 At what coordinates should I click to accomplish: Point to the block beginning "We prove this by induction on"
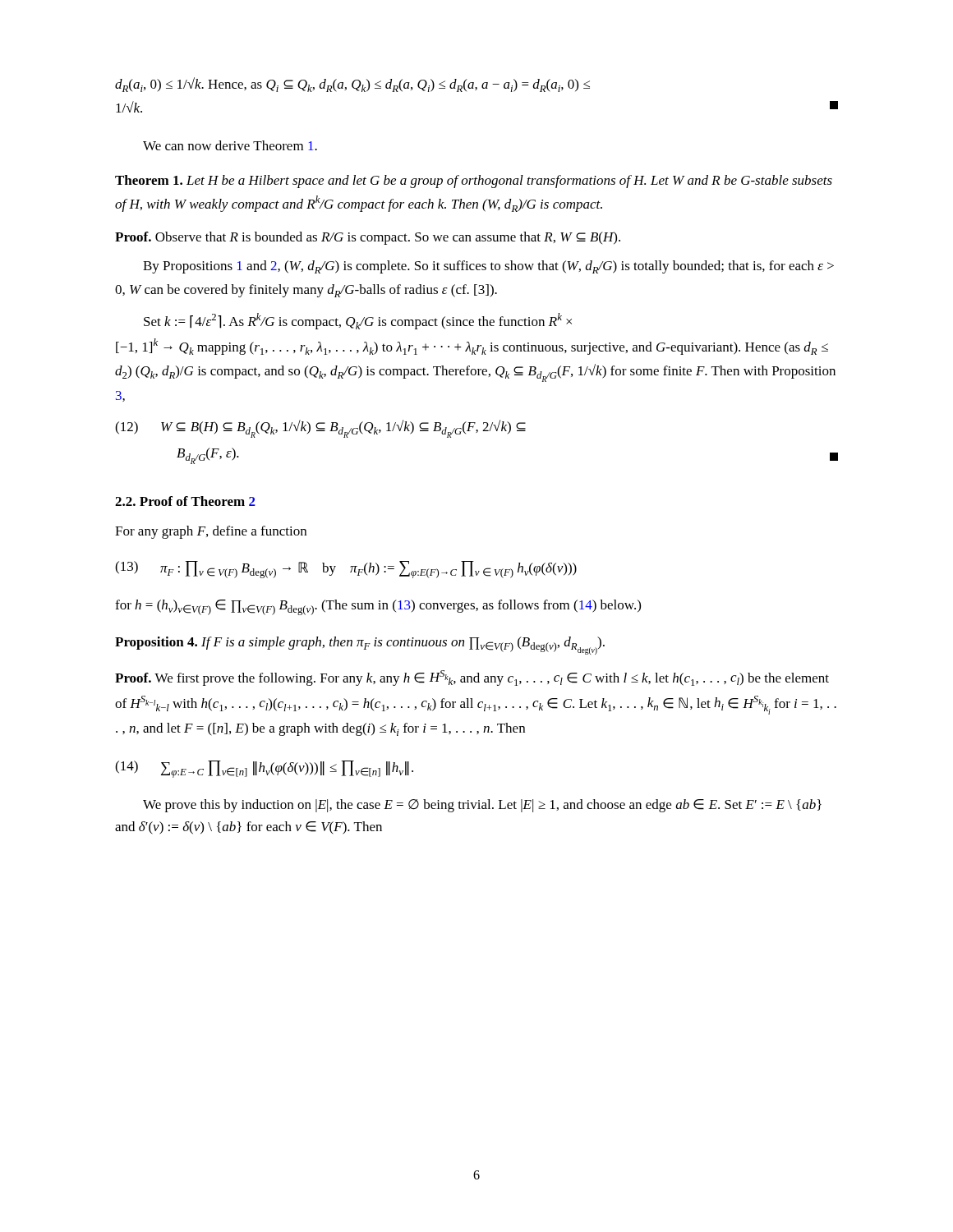[469, 816]
